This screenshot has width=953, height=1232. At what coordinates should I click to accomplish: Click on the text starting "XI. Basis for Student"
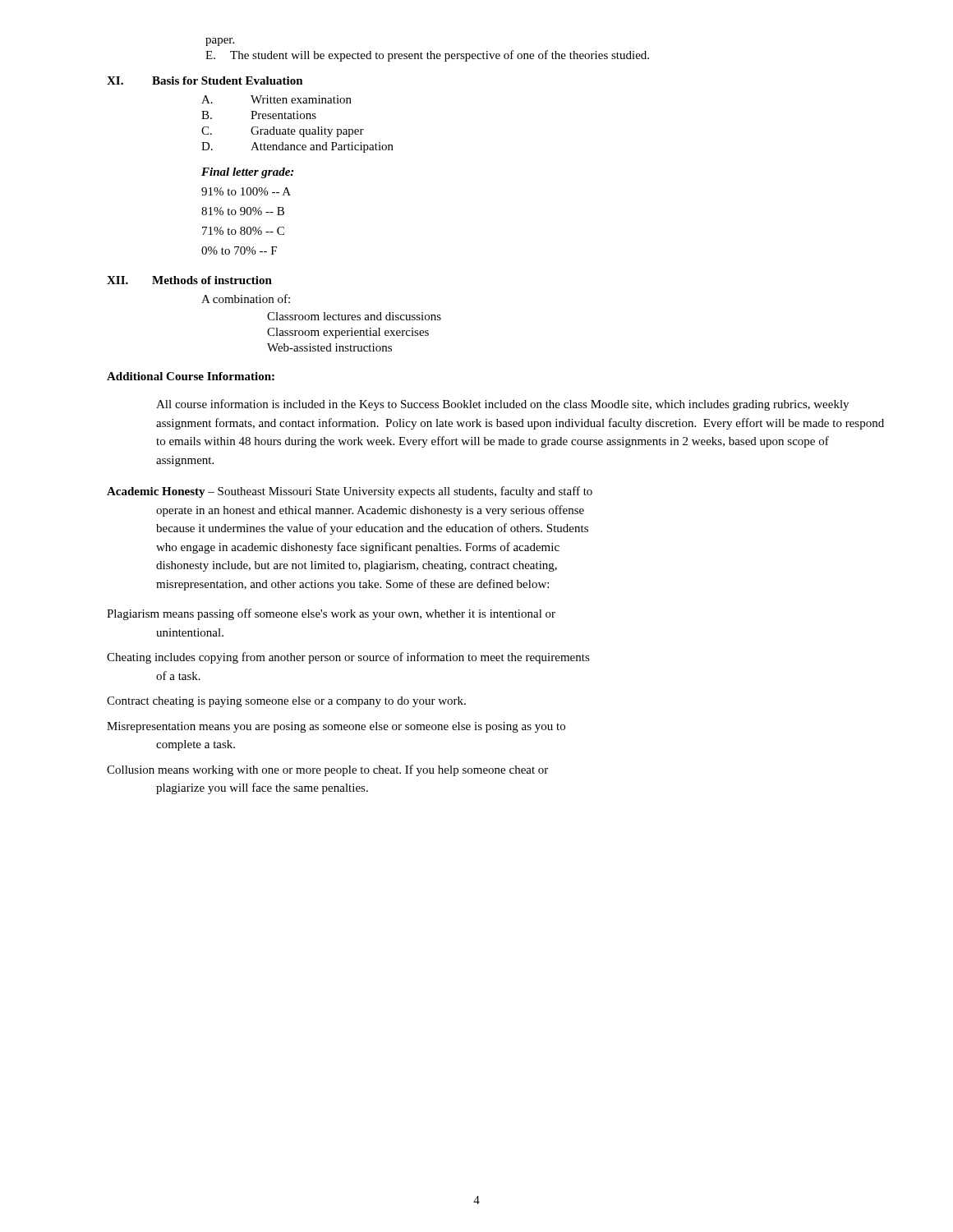(x=205, y=81)
